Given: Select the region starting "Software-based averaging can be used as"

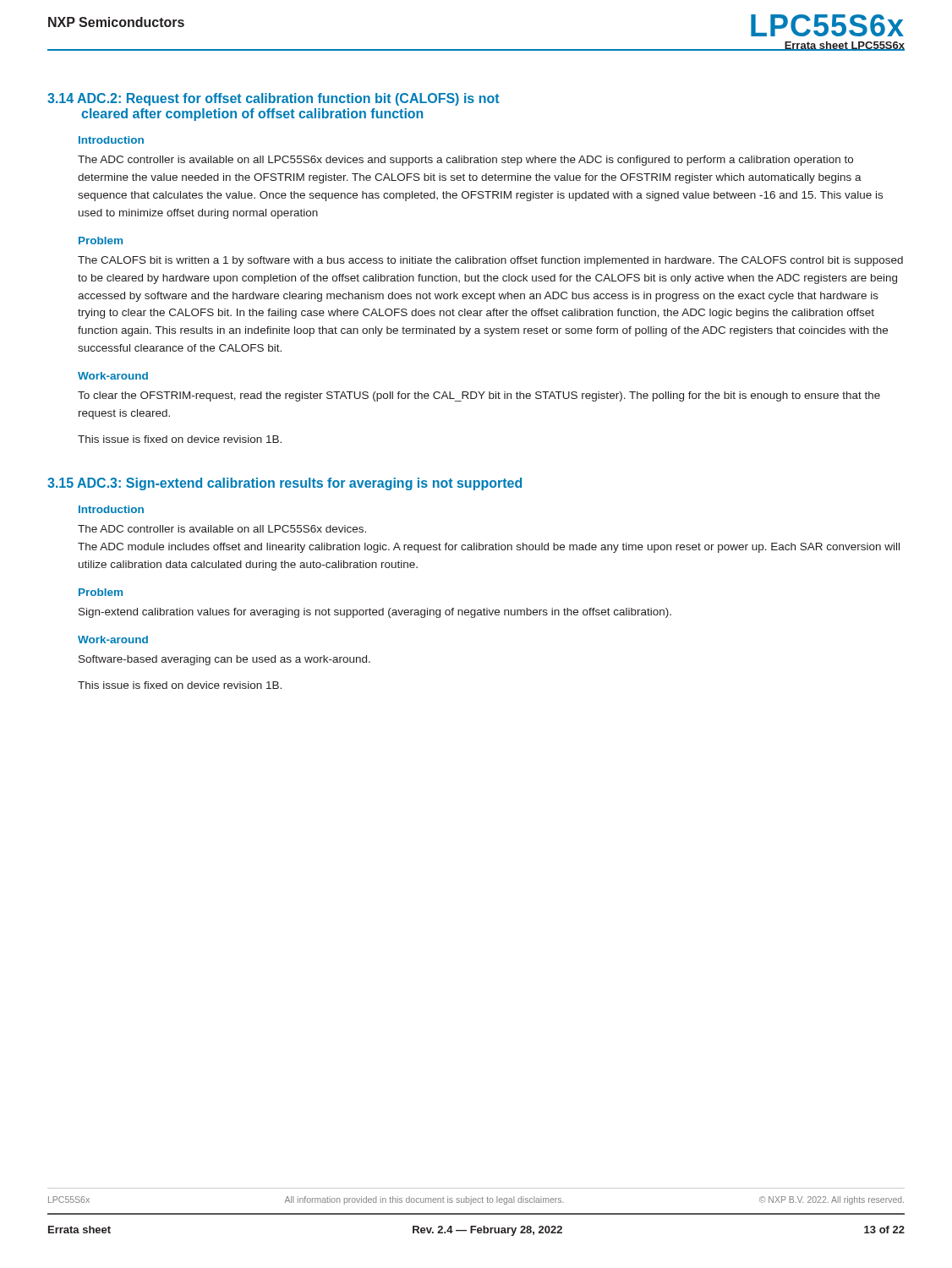Looking at the screenshot, I should (x=224, y=659).
